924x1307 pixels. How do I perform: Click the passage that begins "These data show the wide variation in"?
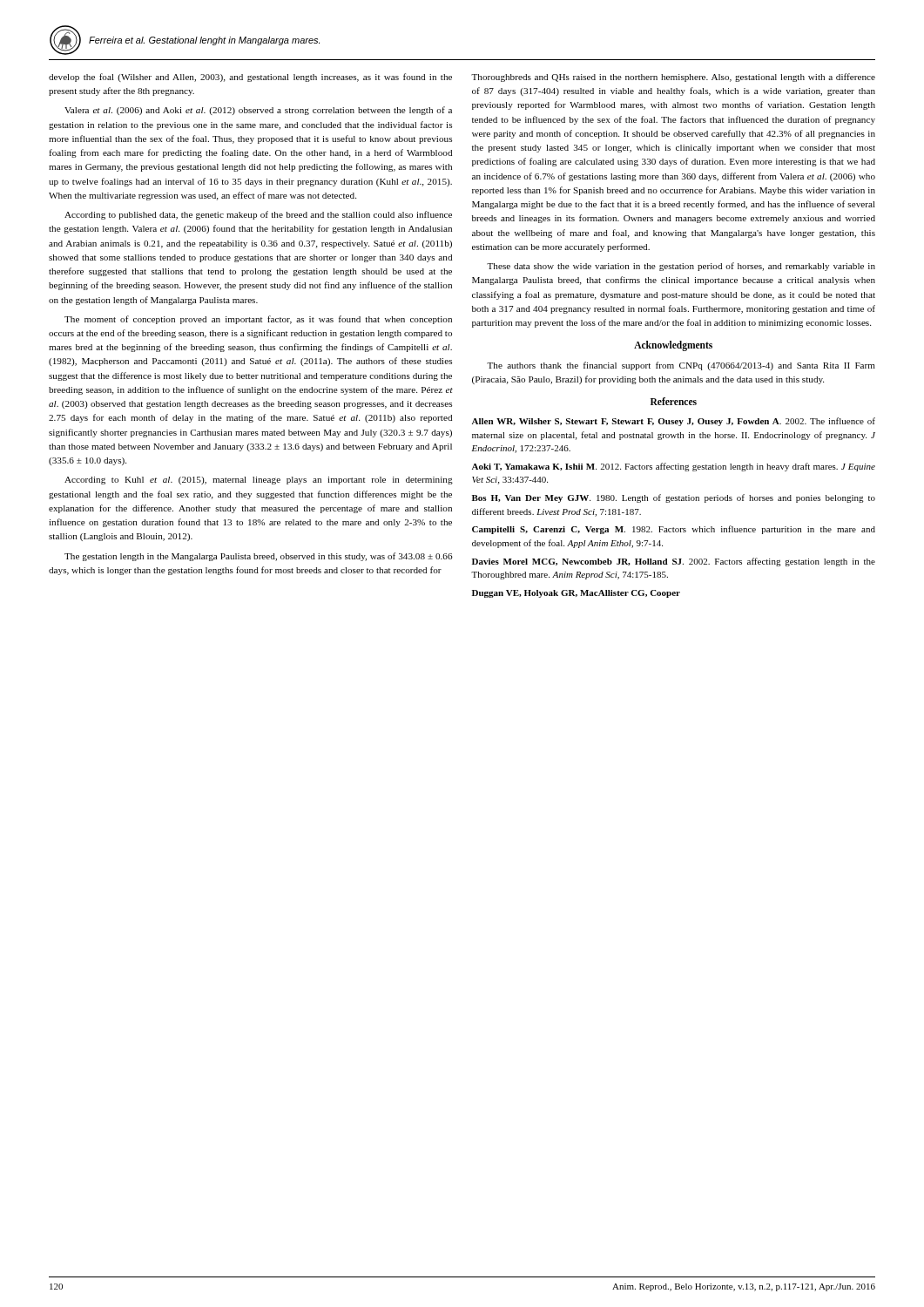[673, 294]
